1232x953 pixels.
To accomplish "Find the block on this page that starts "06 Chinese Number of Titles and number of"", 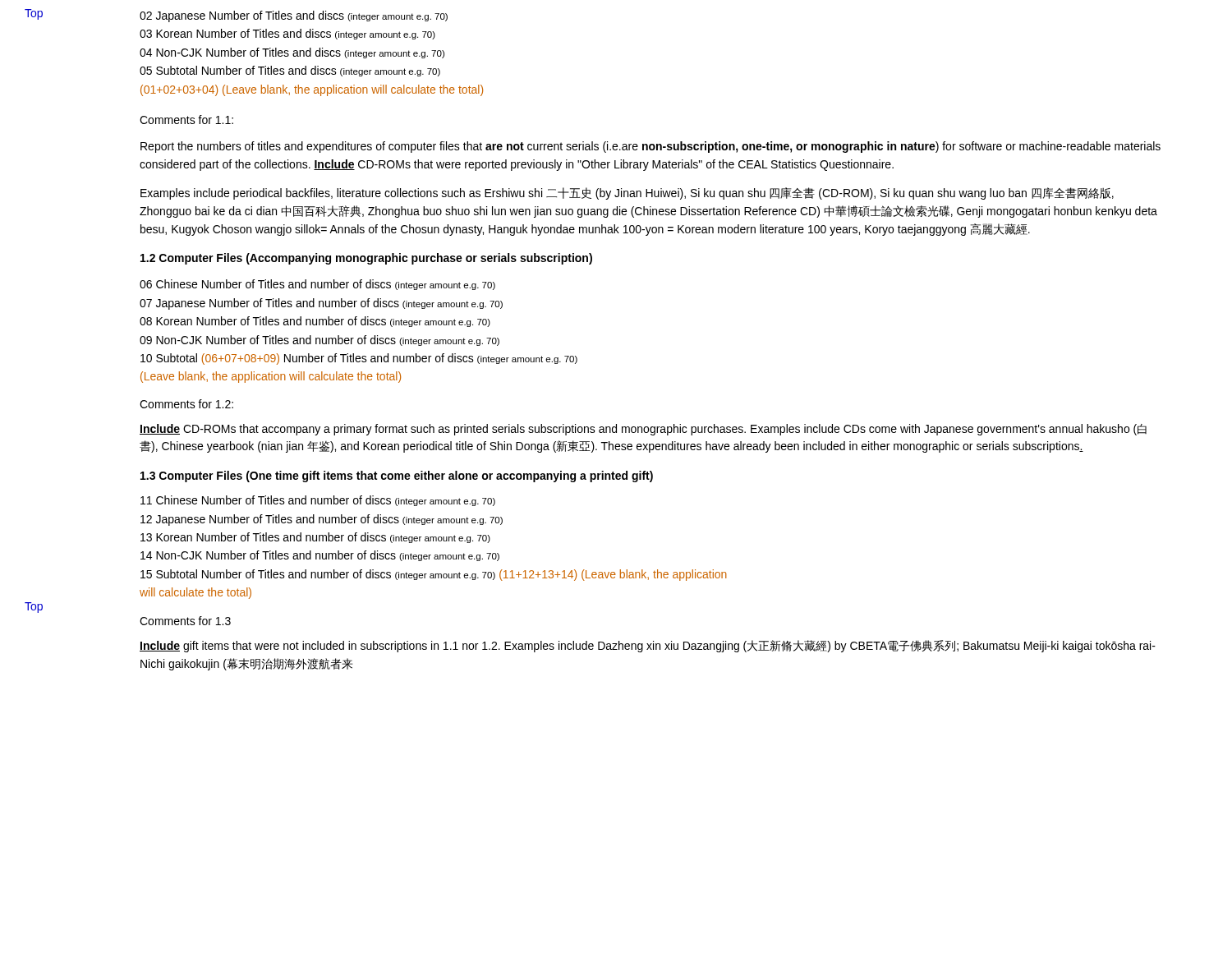I will pyautogui.click(x=317, y=285).
